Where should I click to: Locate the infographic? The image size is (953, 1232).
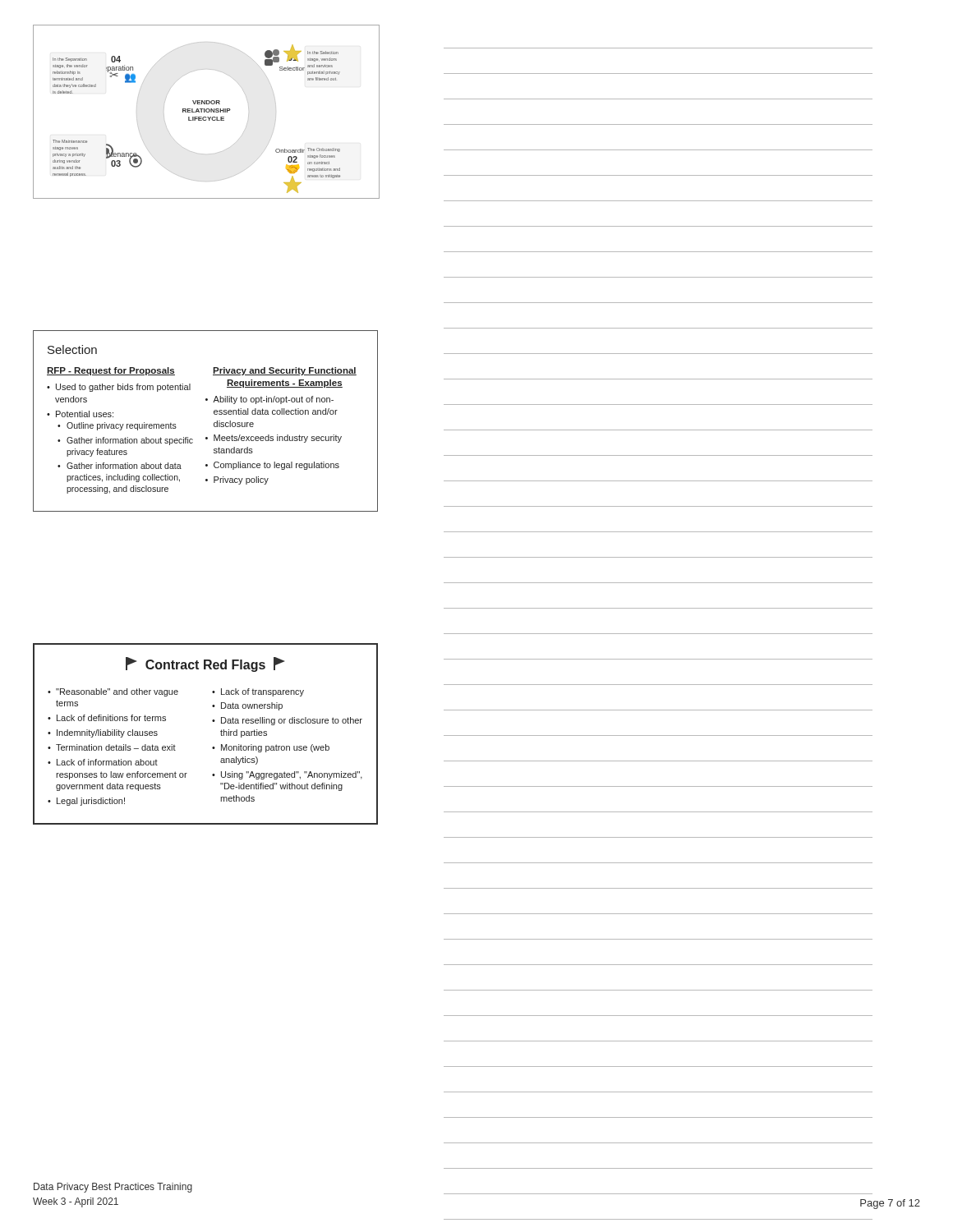[206, 112]
